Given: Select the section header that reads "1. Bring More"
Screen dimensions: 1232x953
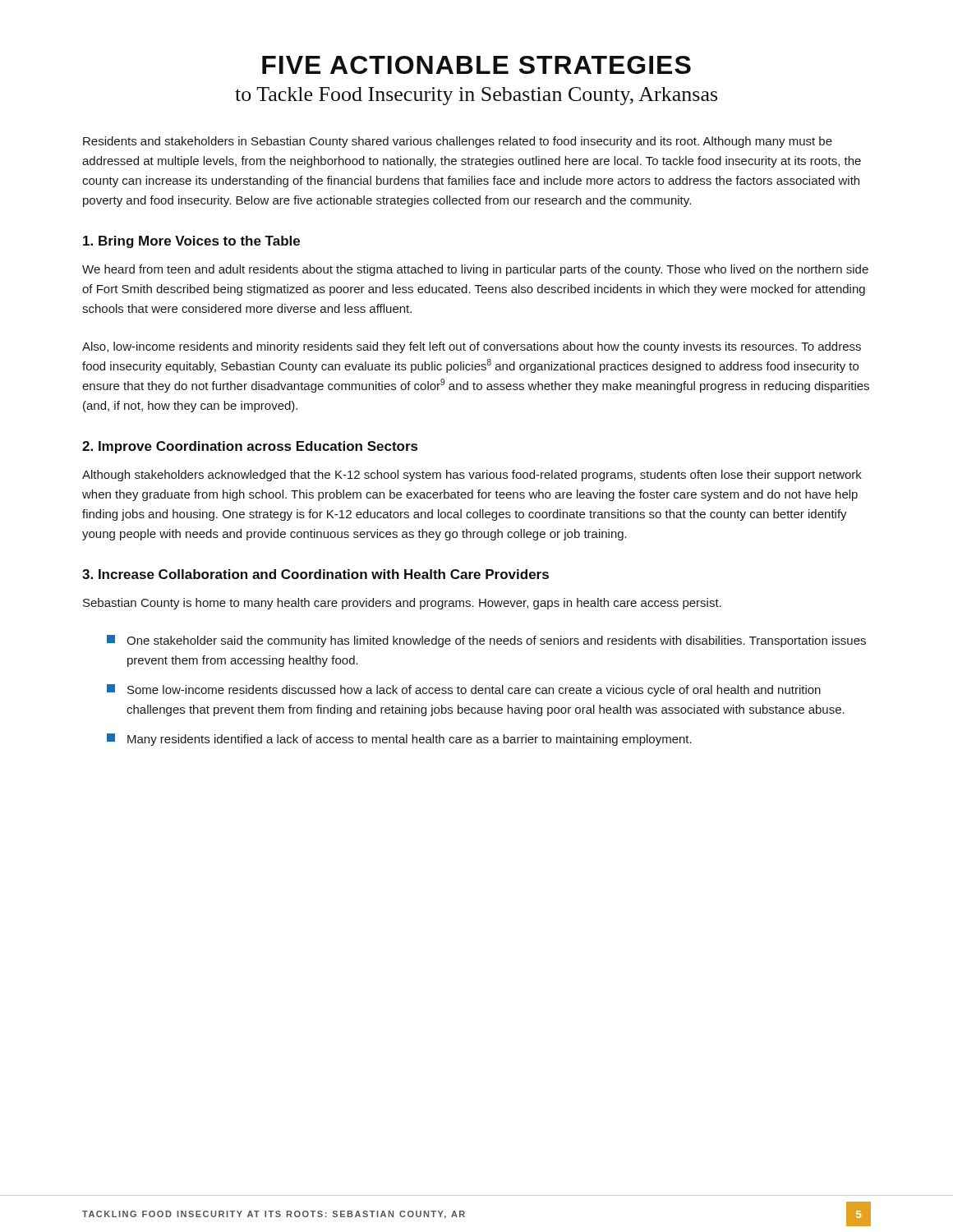Looking at the screenshot, I should 191,241.
